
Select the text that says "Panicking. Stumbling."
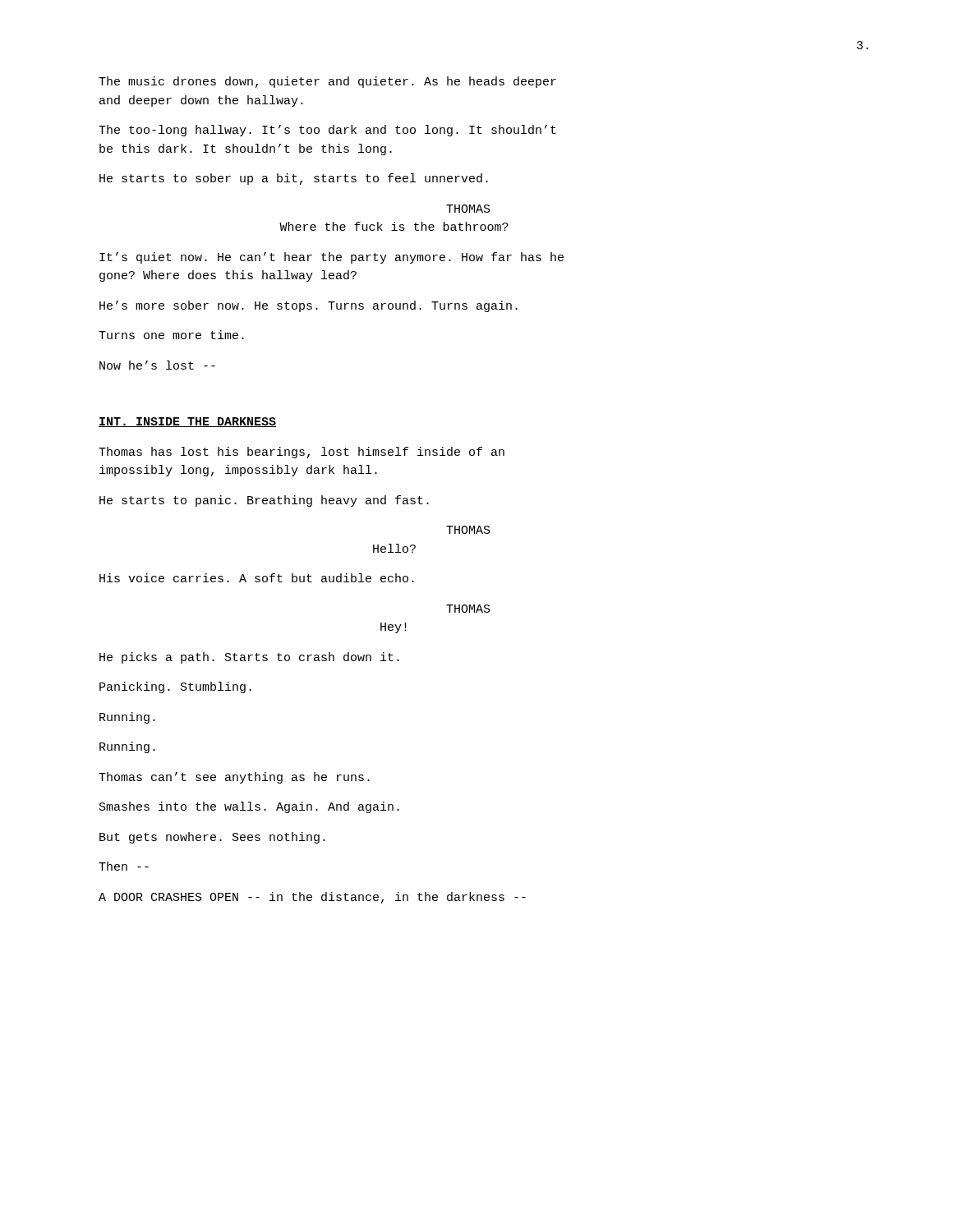(176, 688)
